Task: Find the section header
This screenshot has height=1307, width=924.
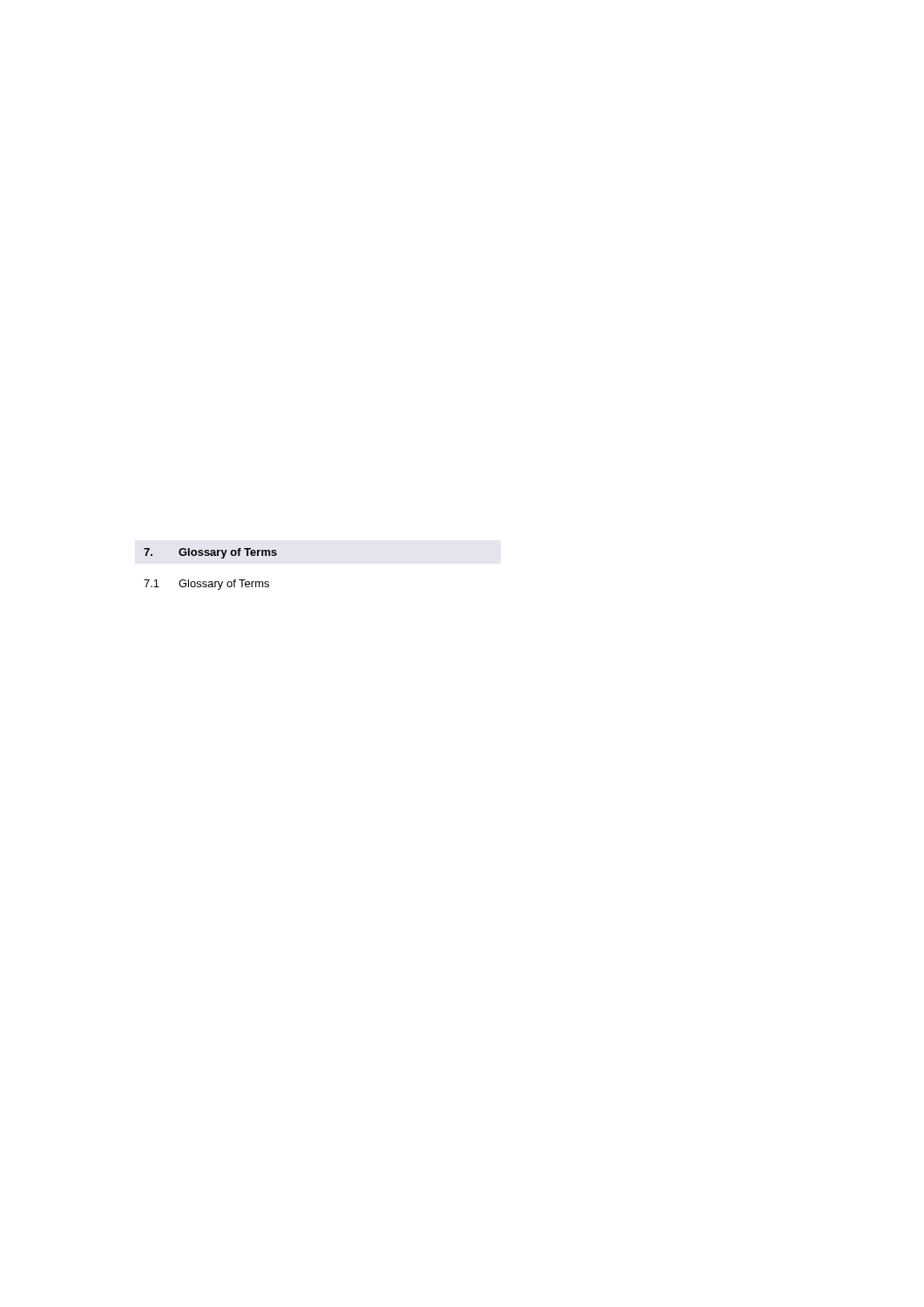Action: point(210,552)
